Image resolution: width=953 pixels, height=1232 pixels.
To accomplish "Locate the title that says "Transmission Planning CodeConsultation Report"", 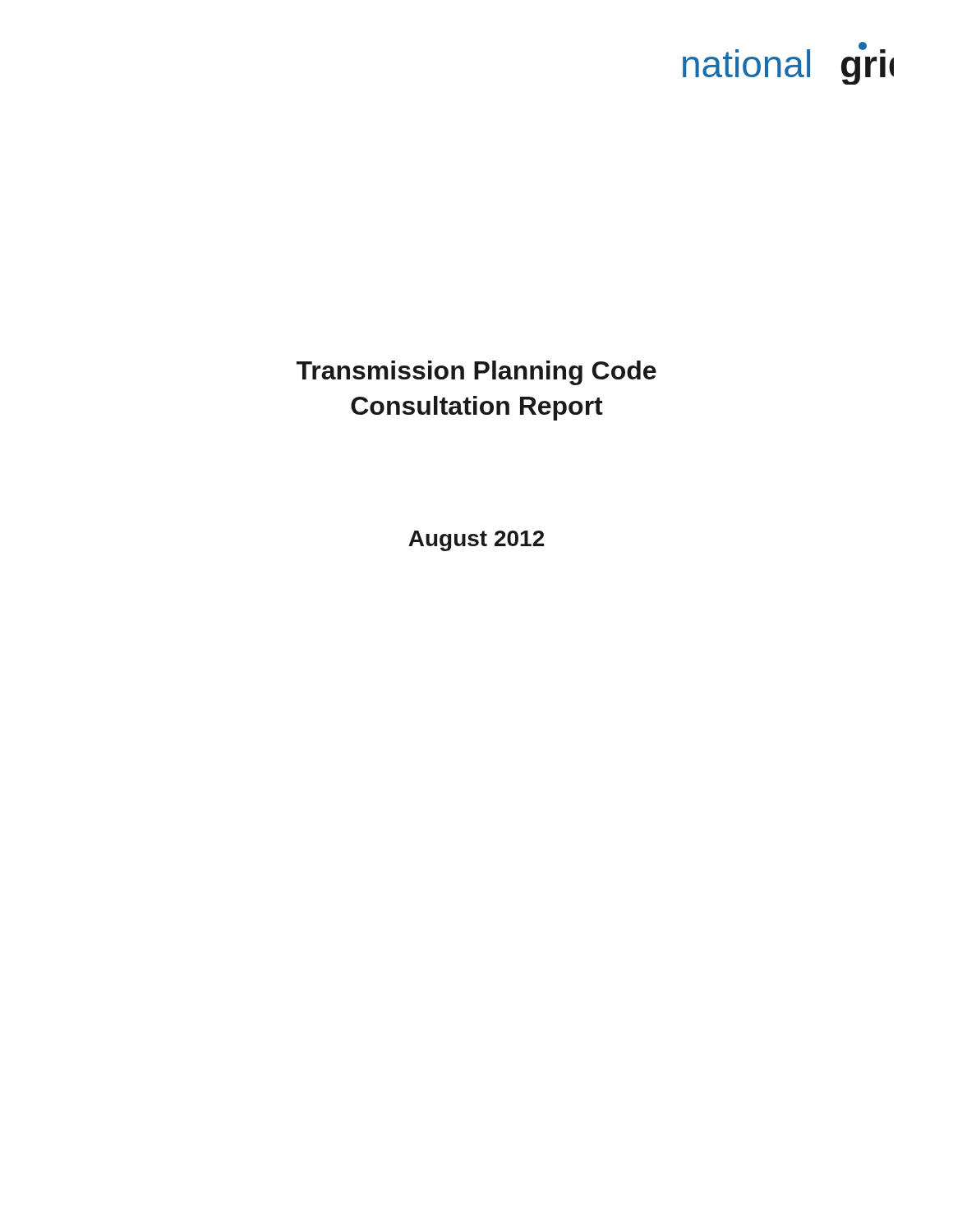I will (x=476, y=389).
